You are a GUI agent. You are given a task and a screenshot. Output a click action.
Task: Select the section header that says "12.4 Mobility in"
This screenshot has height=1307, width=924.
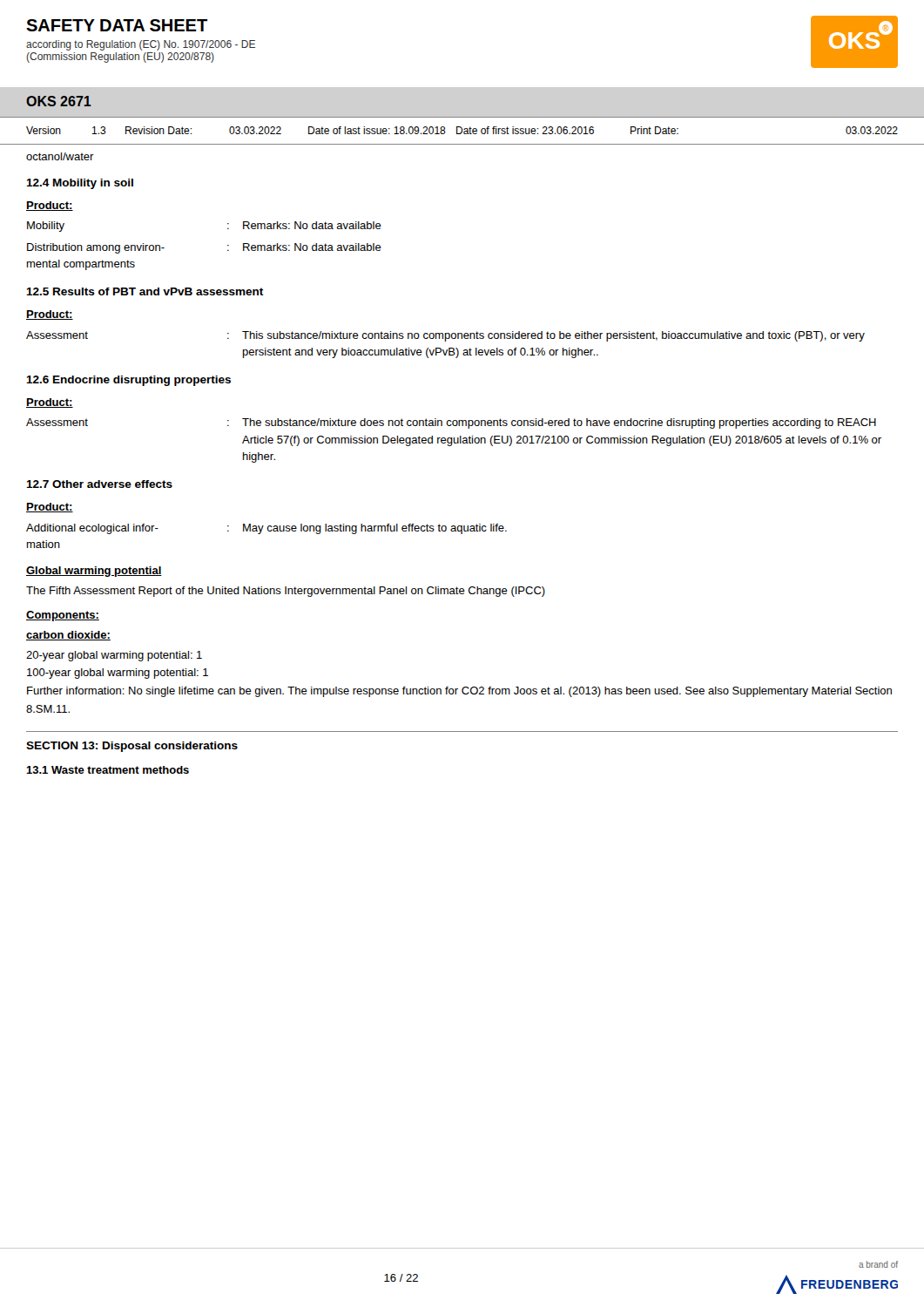coord(80,182)
